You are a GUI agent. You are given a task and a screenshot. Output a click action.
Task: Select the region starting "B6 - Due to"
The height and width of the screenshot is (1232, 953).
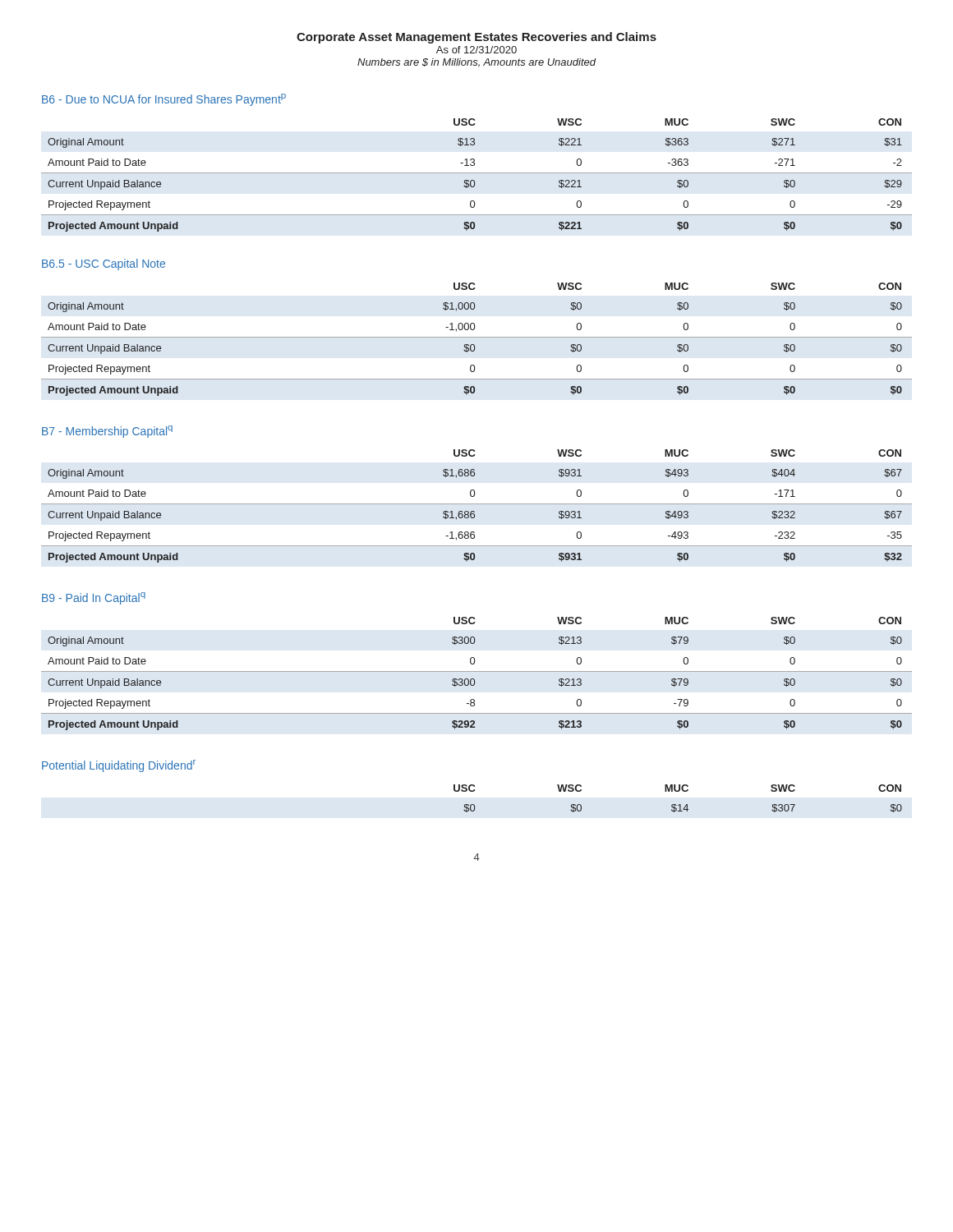pyautogui.click(x=164, y=98)
